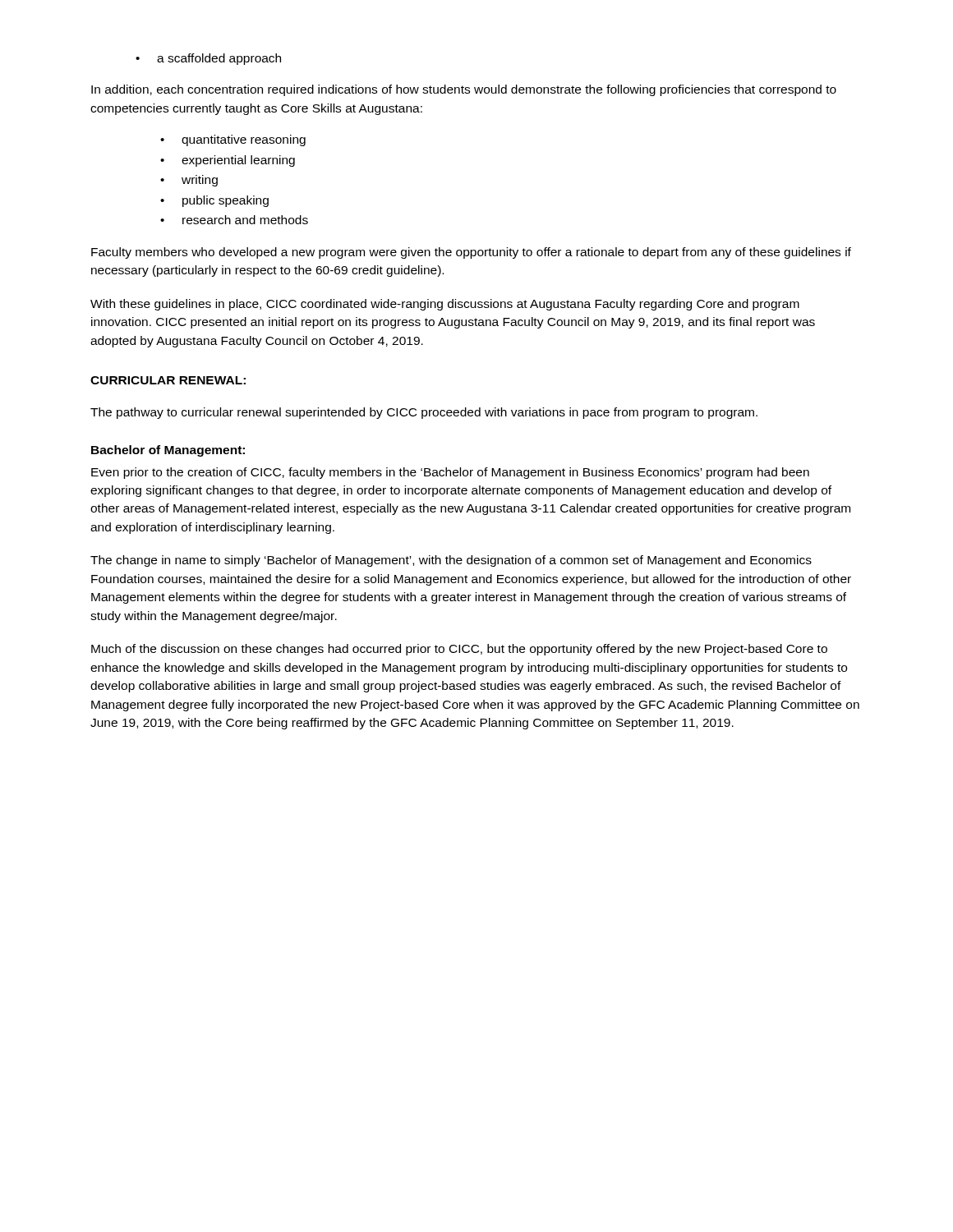Screen dimensions: 1232x953
Task: Point to the text block starting "Faculty members who developed a"
Action: 471,261
